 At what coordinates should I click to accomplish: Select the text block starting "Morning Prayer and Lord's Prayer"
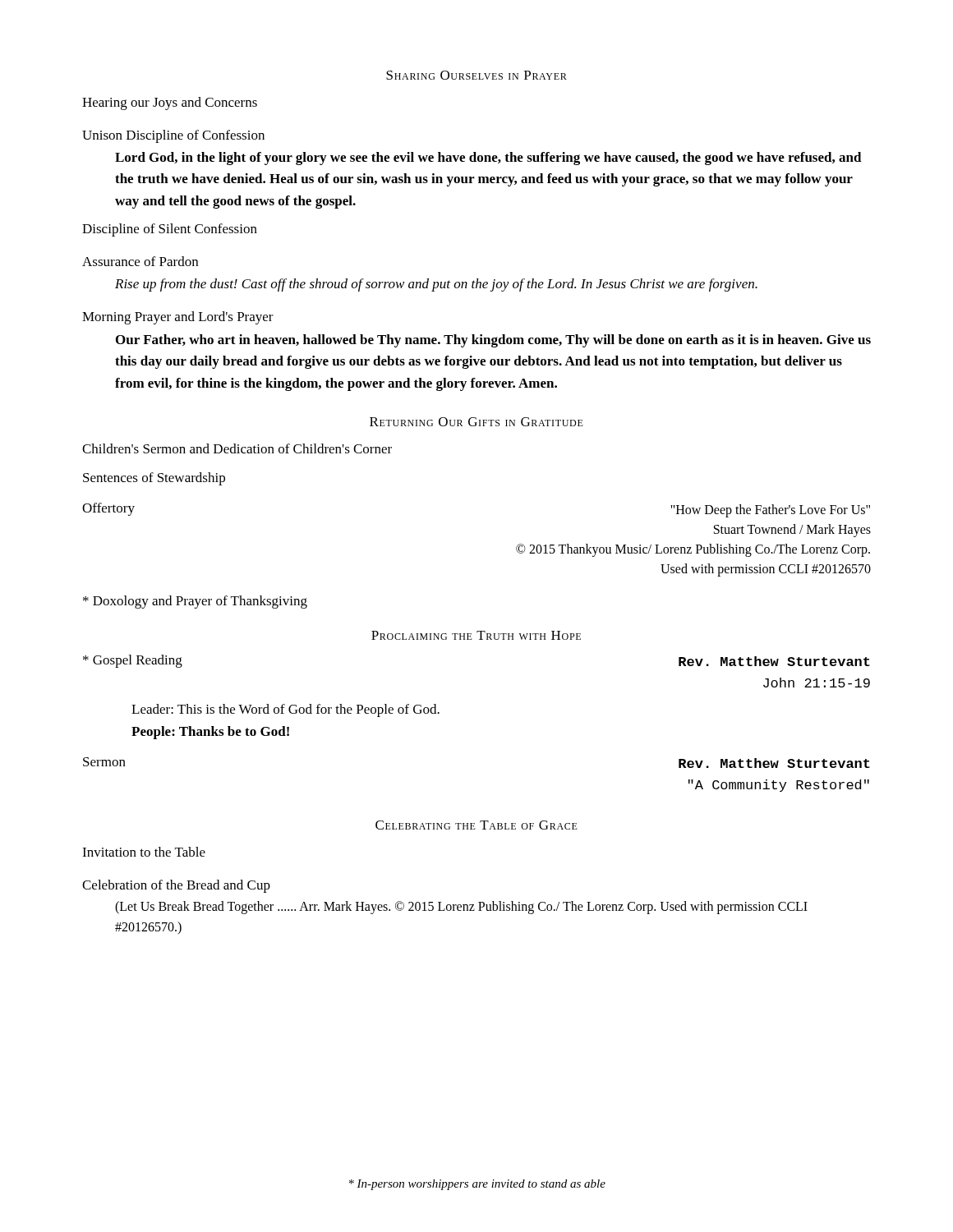[x=476, y=352]
